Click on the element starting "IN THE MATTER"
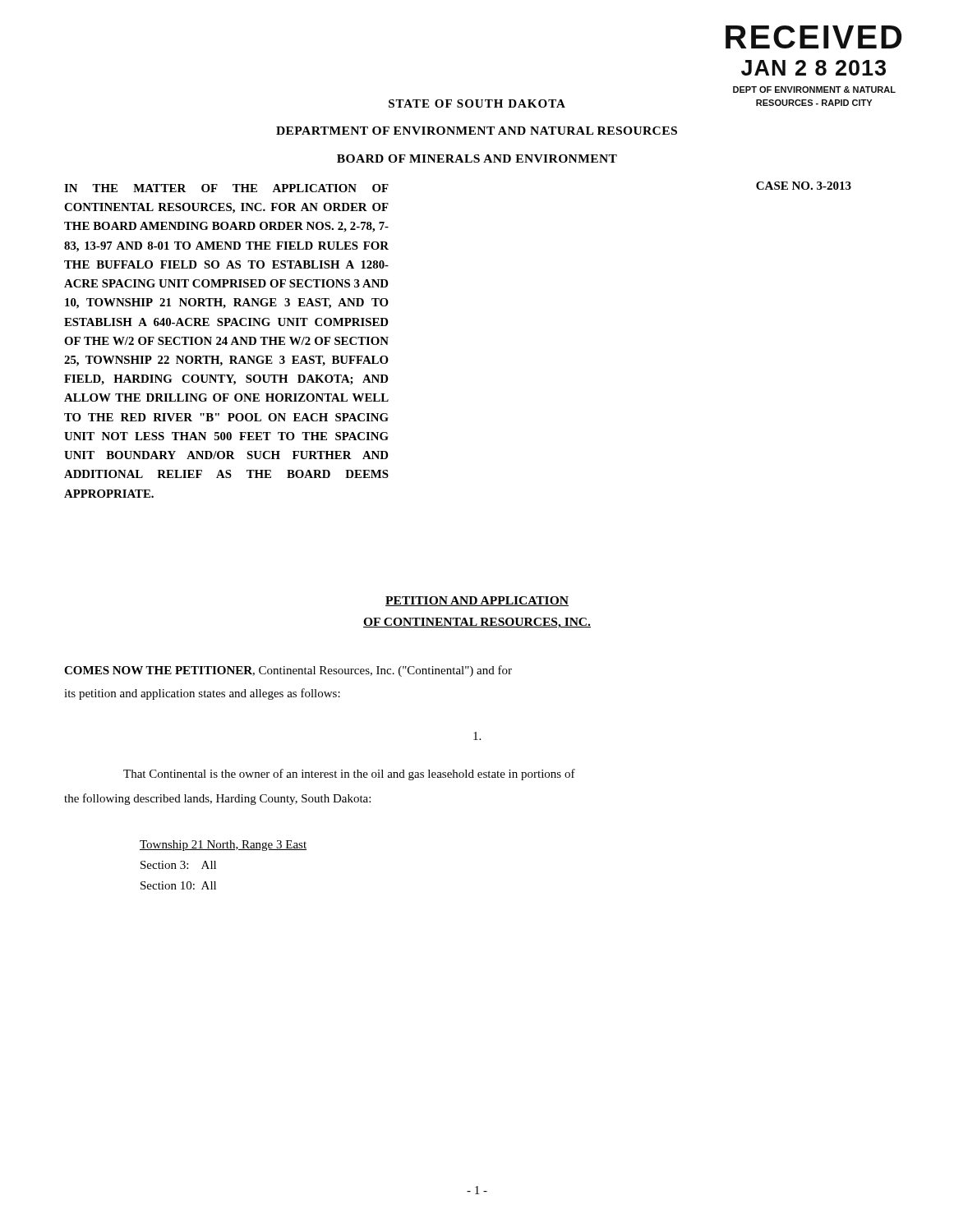Viewport: 954px width, 1232px height. [x=226, y=341]
